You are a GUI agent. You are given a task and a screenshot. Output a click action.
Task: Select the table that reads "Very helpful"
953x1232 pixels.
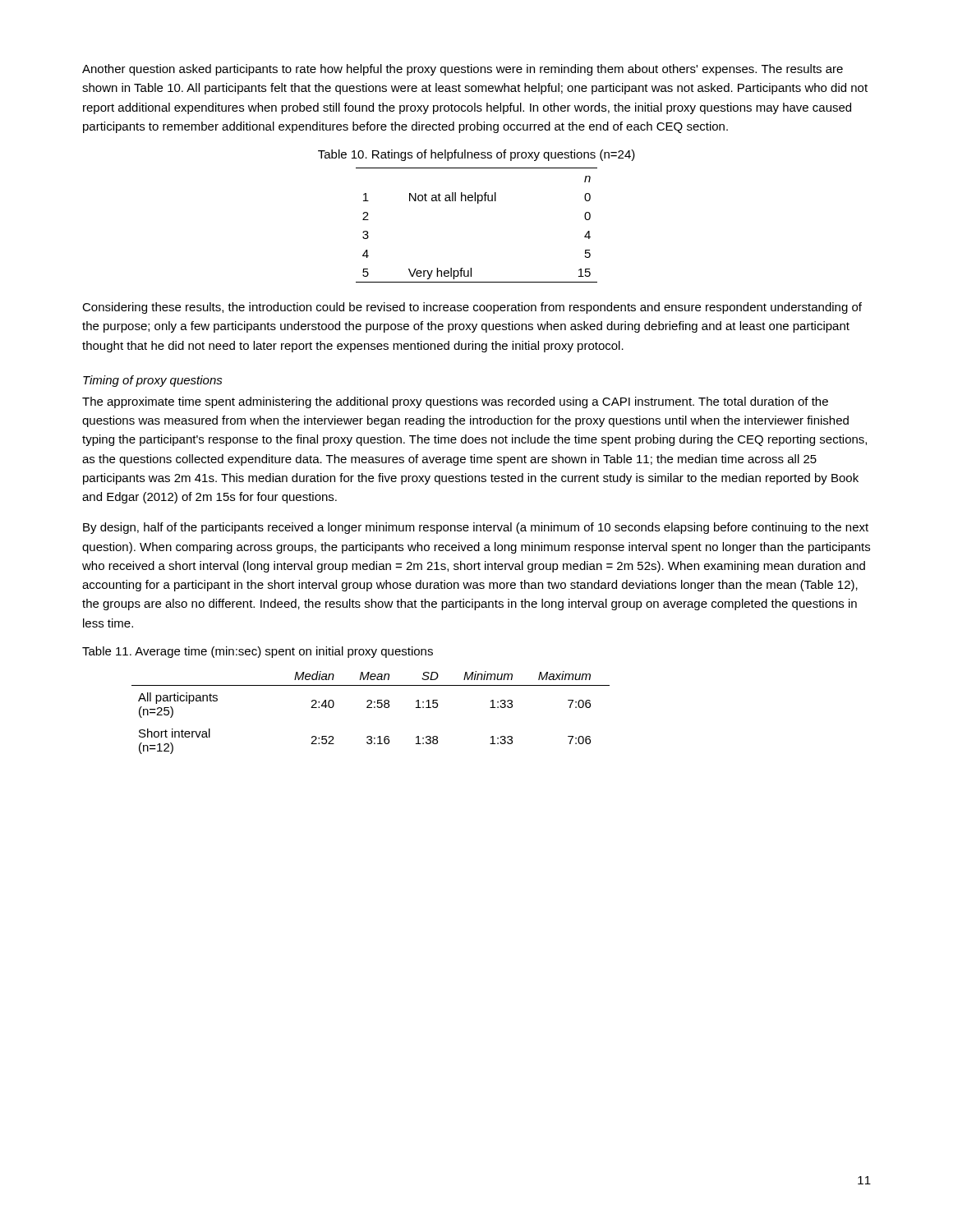pos(476,225)
